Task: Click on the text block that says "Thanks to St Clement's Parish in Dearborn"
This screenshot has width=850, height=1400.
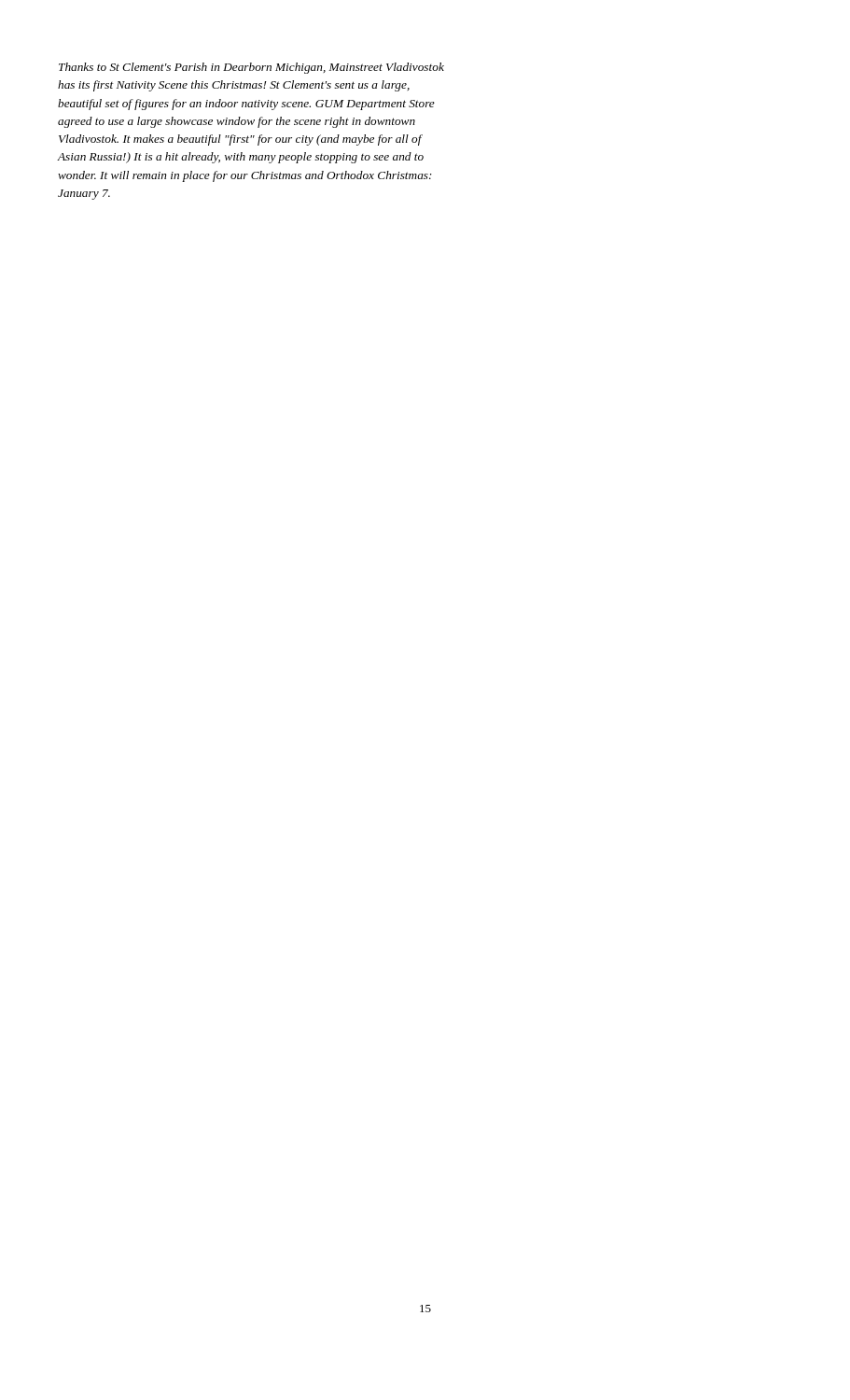Action: coord(251,130)
